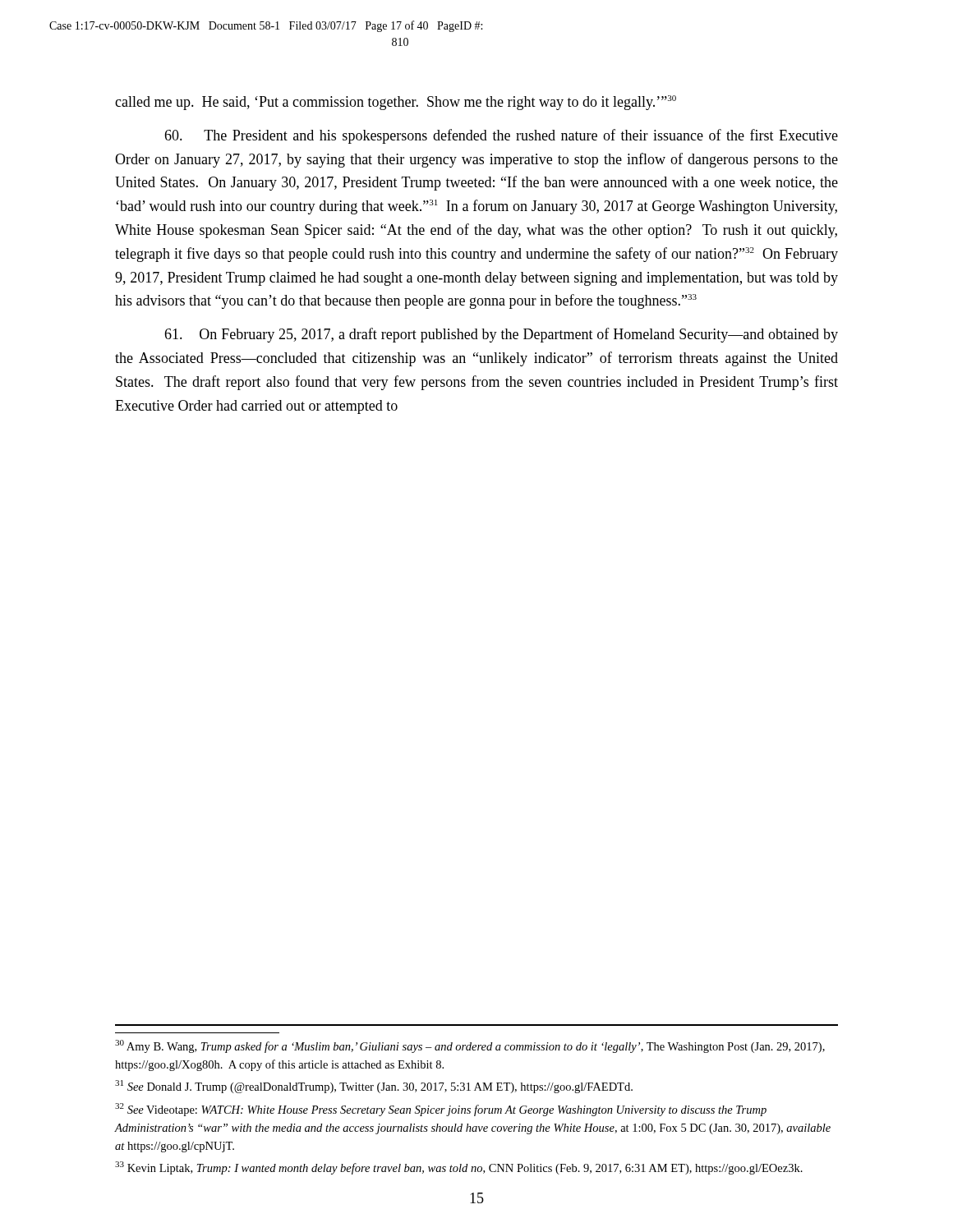Find the block starting "called me up. He"
This screenshot has height=1232, width=953.
396,101
